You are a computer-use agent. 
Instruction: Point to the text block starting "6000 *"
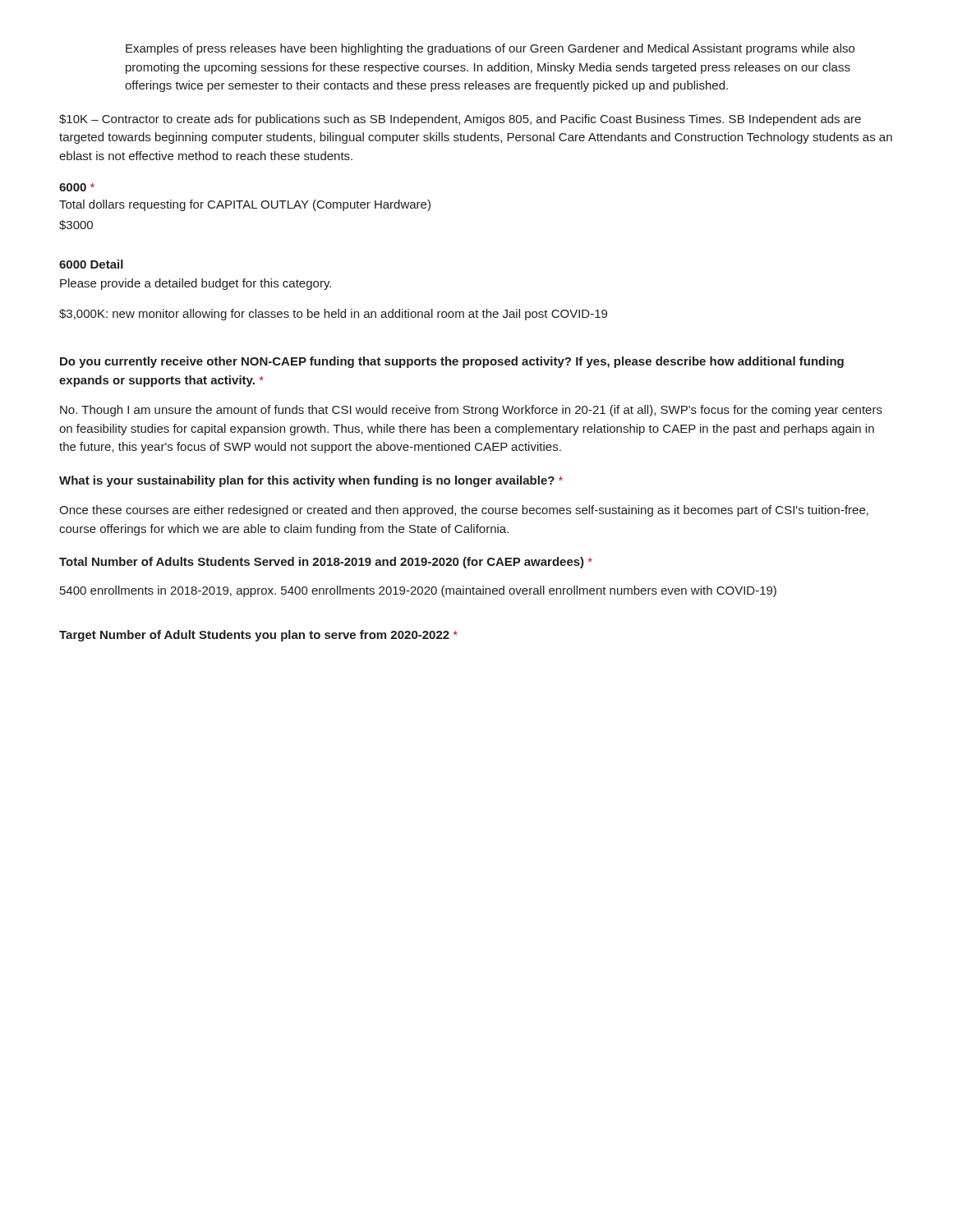point(77,187)
